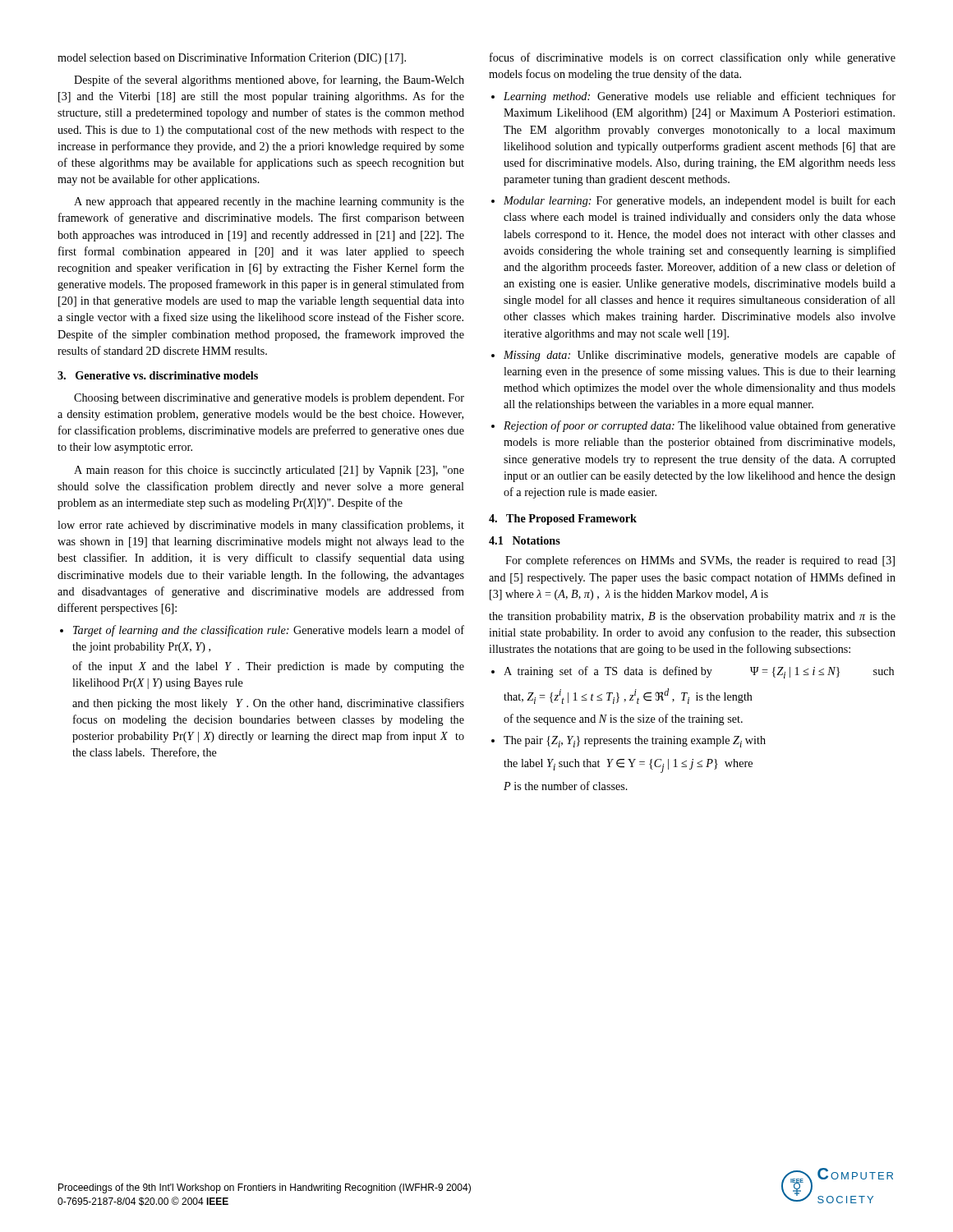Navigate to the element starting "For complete references on HMMs"
953x1232 pixels.
[x=692, y=605]
